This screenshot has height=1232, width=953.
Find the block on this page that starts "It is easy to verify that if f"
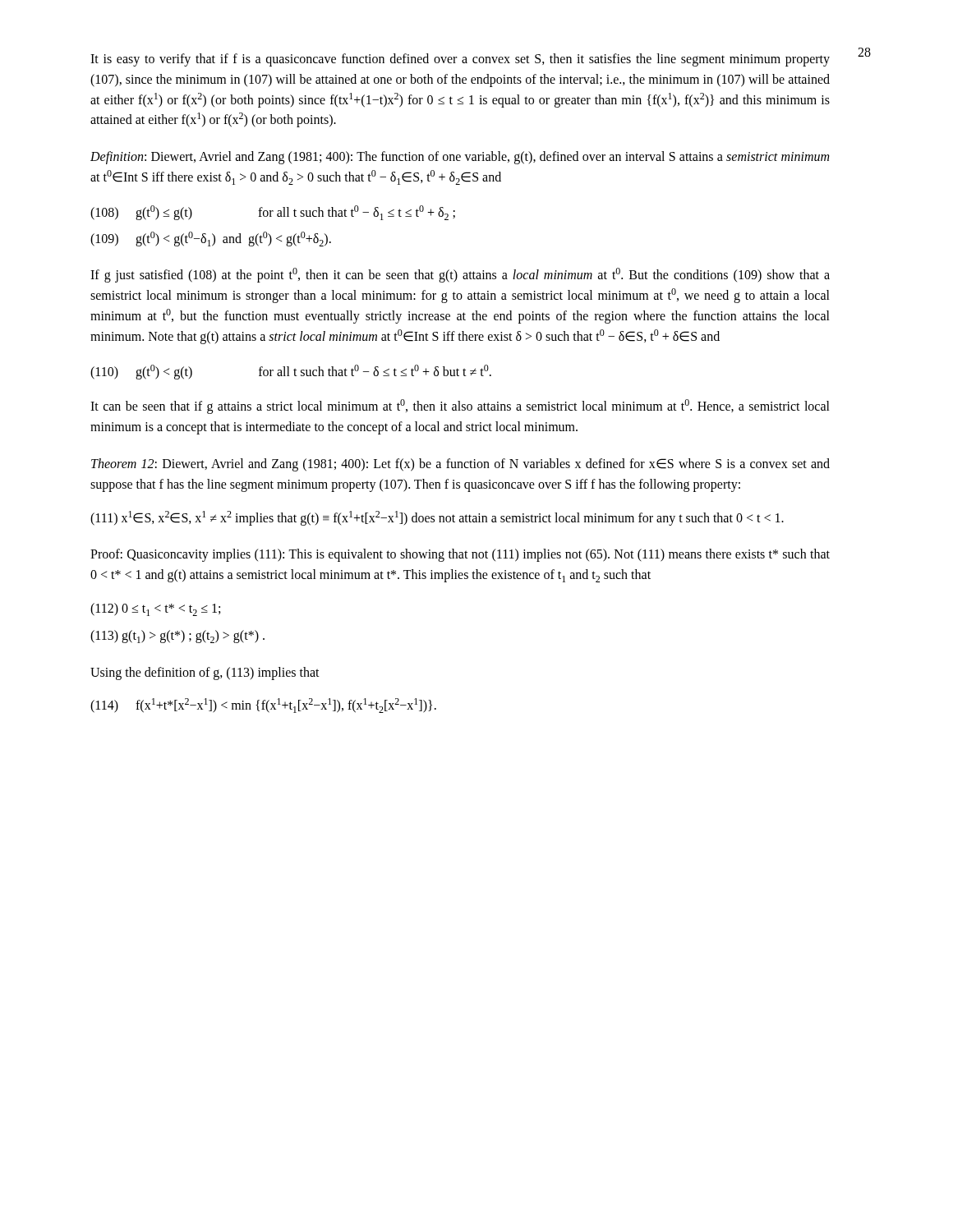[x=460, y=89]
